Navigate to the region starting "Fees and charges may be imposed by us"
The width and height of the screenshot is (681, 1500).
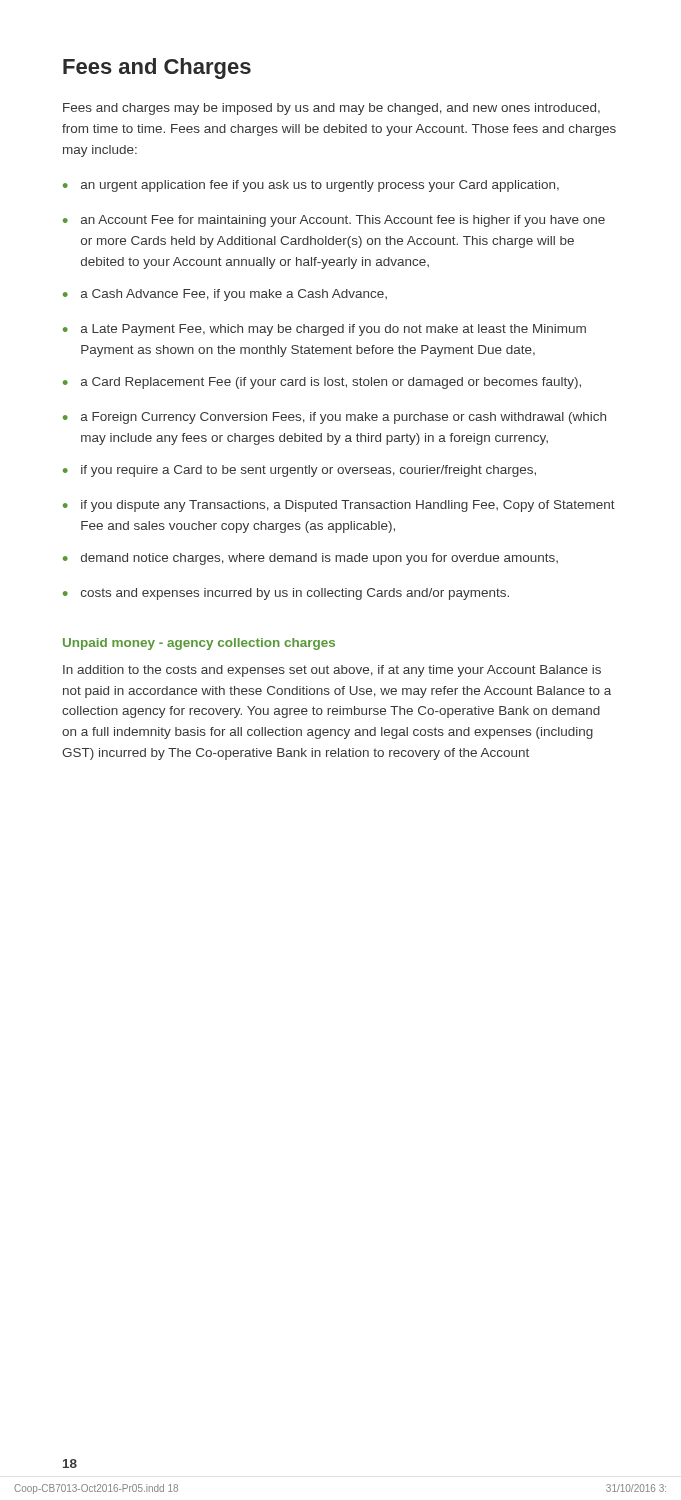coord(340,130)
